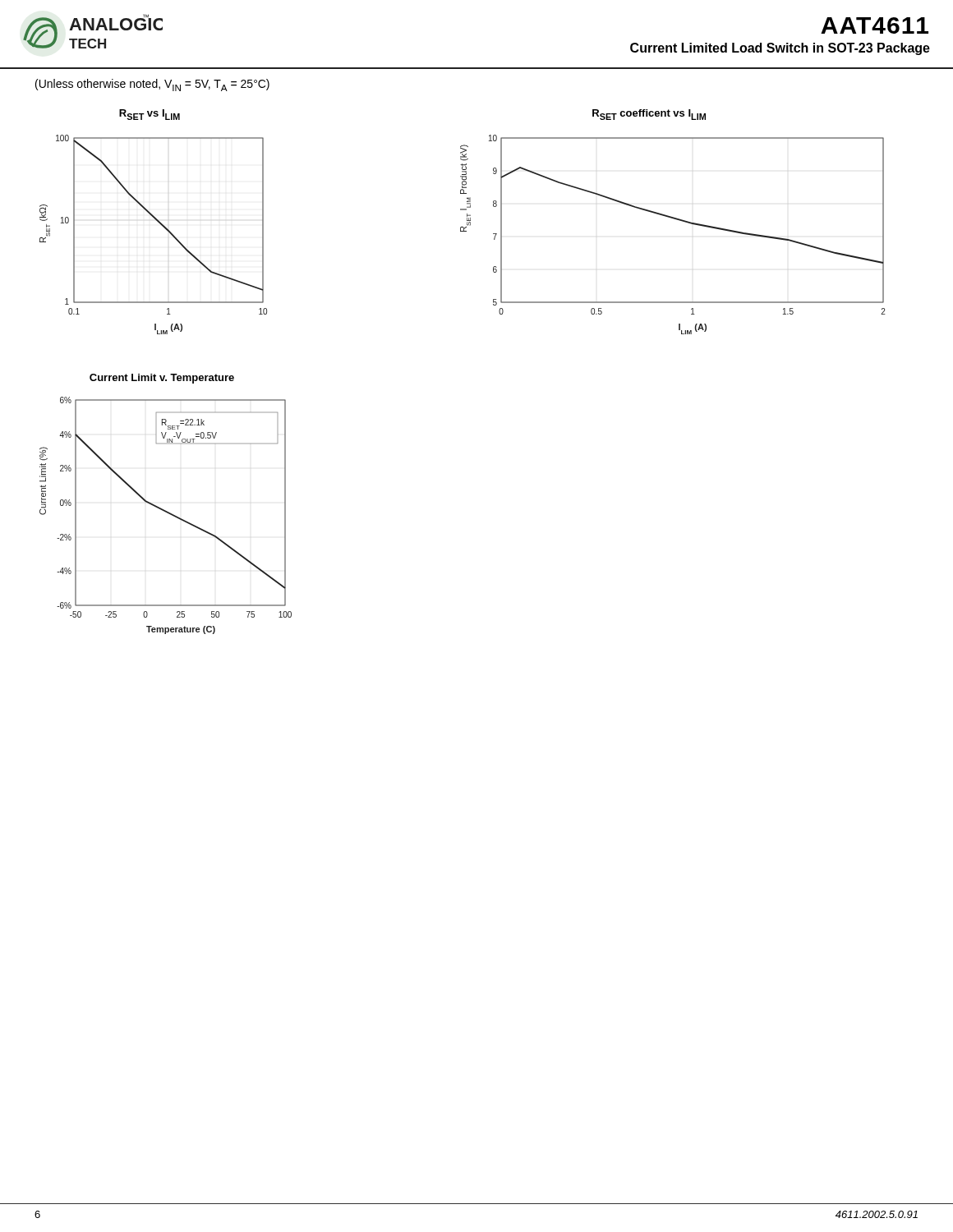Point to "RSET vs ILIM"

point(150,114)
